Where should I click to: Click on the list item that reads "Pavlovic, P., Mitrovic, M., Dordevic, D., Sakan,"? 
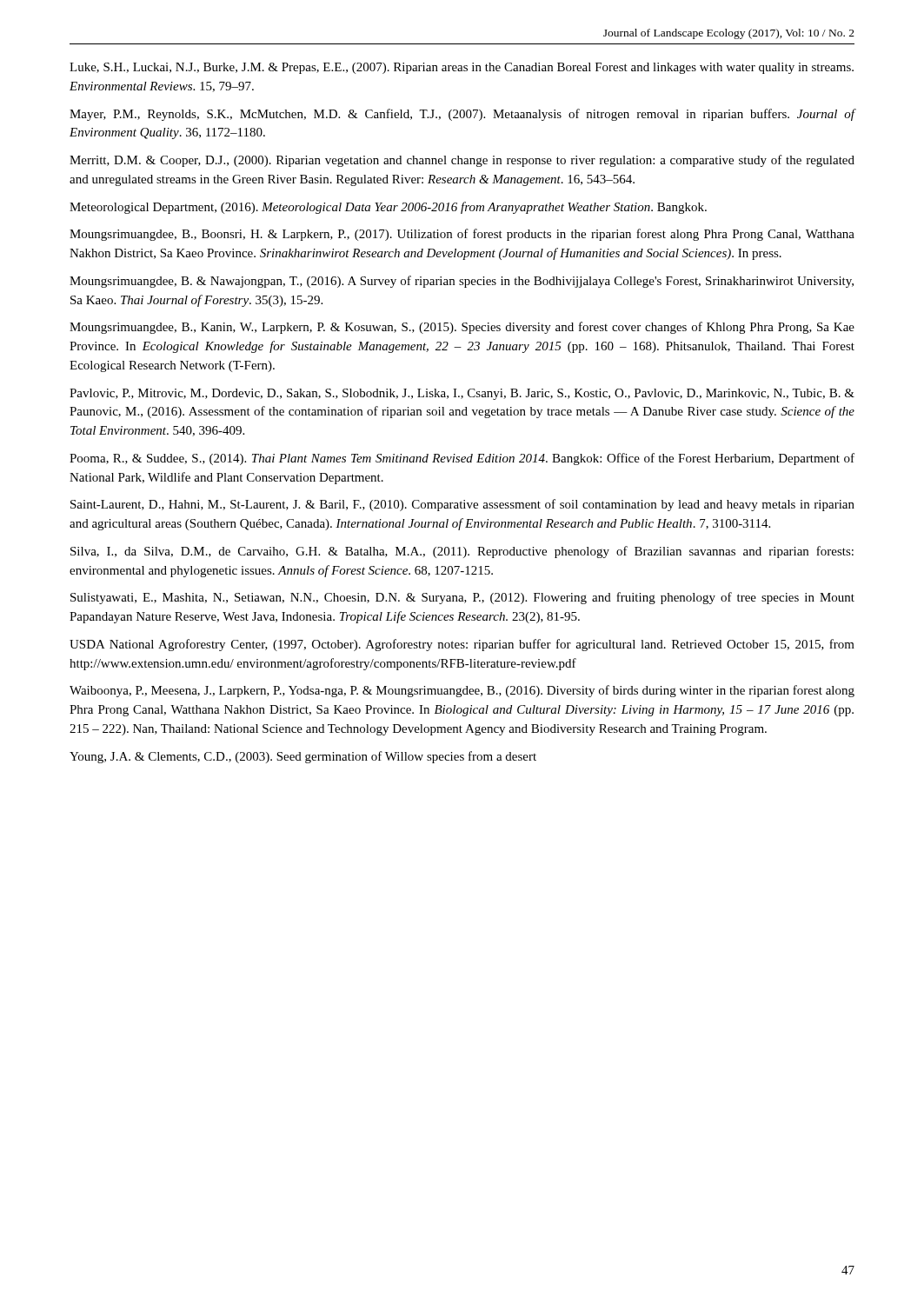[x=462, y=411]
